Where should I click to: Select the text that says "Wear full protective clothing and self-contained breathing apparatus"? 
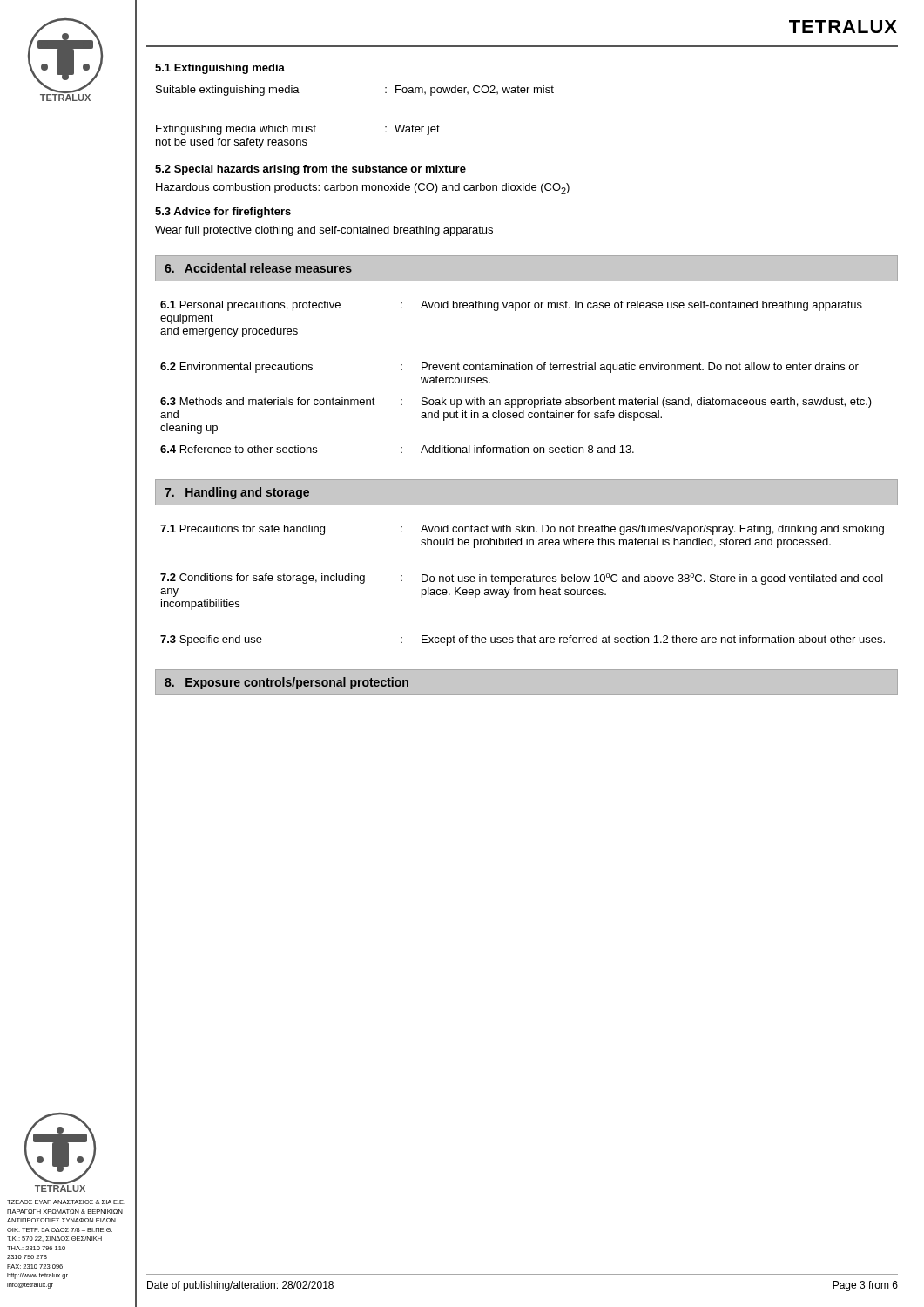coord(324,229)
